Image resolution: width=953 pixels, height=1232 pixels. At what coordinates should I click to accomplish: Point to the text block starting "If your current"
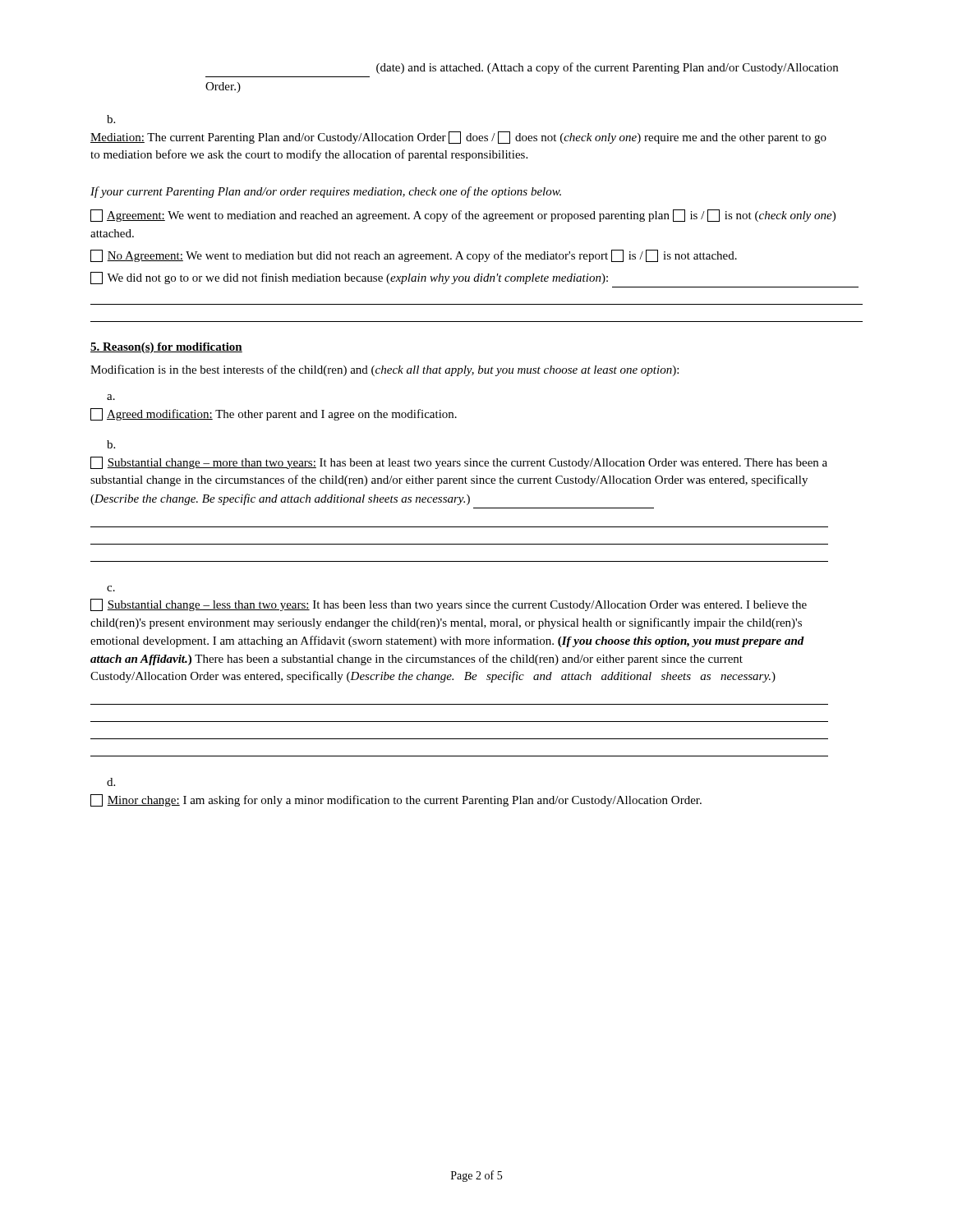(x=326, y=191)
